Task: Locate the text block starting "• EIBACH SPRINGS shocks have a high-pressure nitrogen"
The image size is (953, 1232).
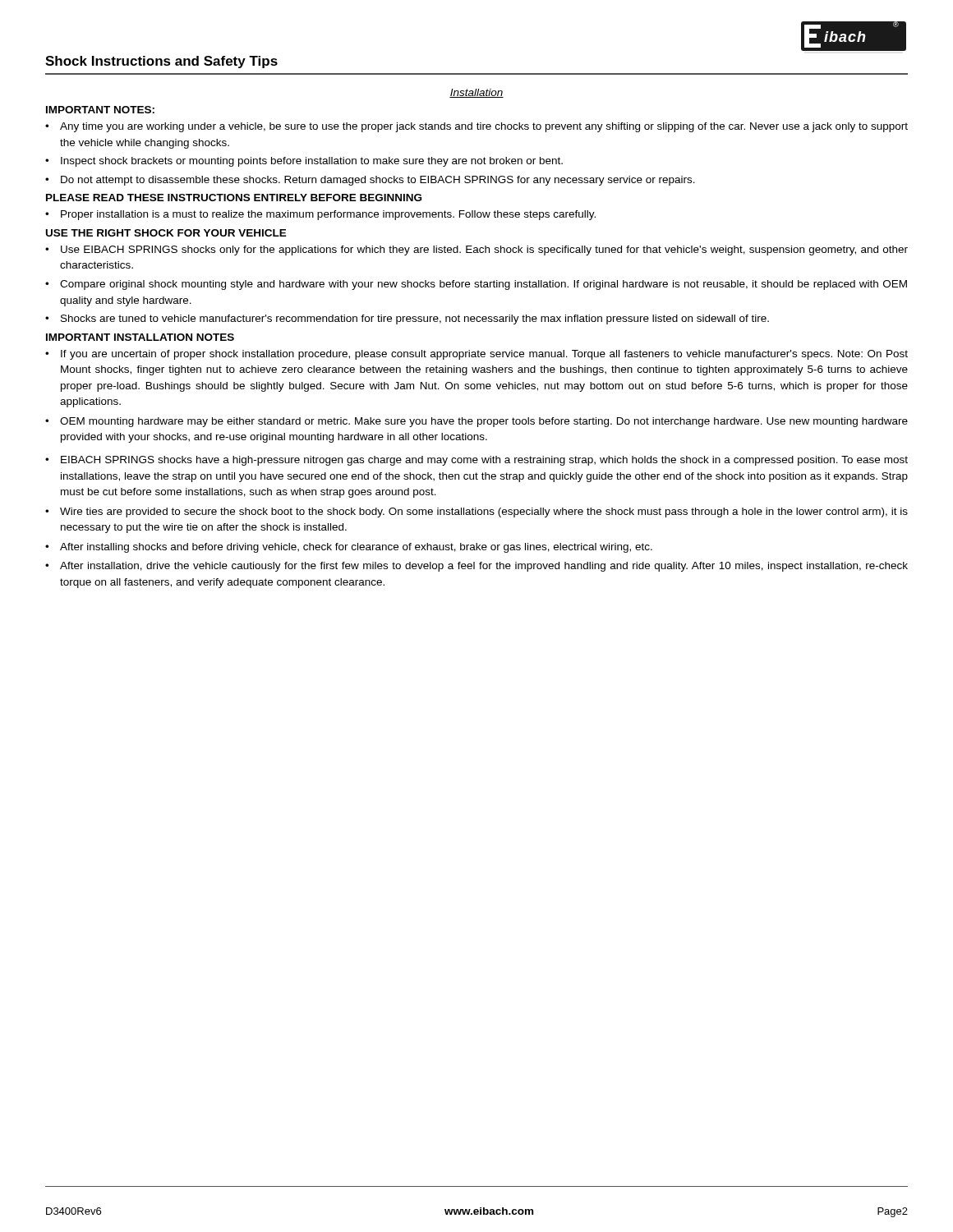Action: (476, 476)
